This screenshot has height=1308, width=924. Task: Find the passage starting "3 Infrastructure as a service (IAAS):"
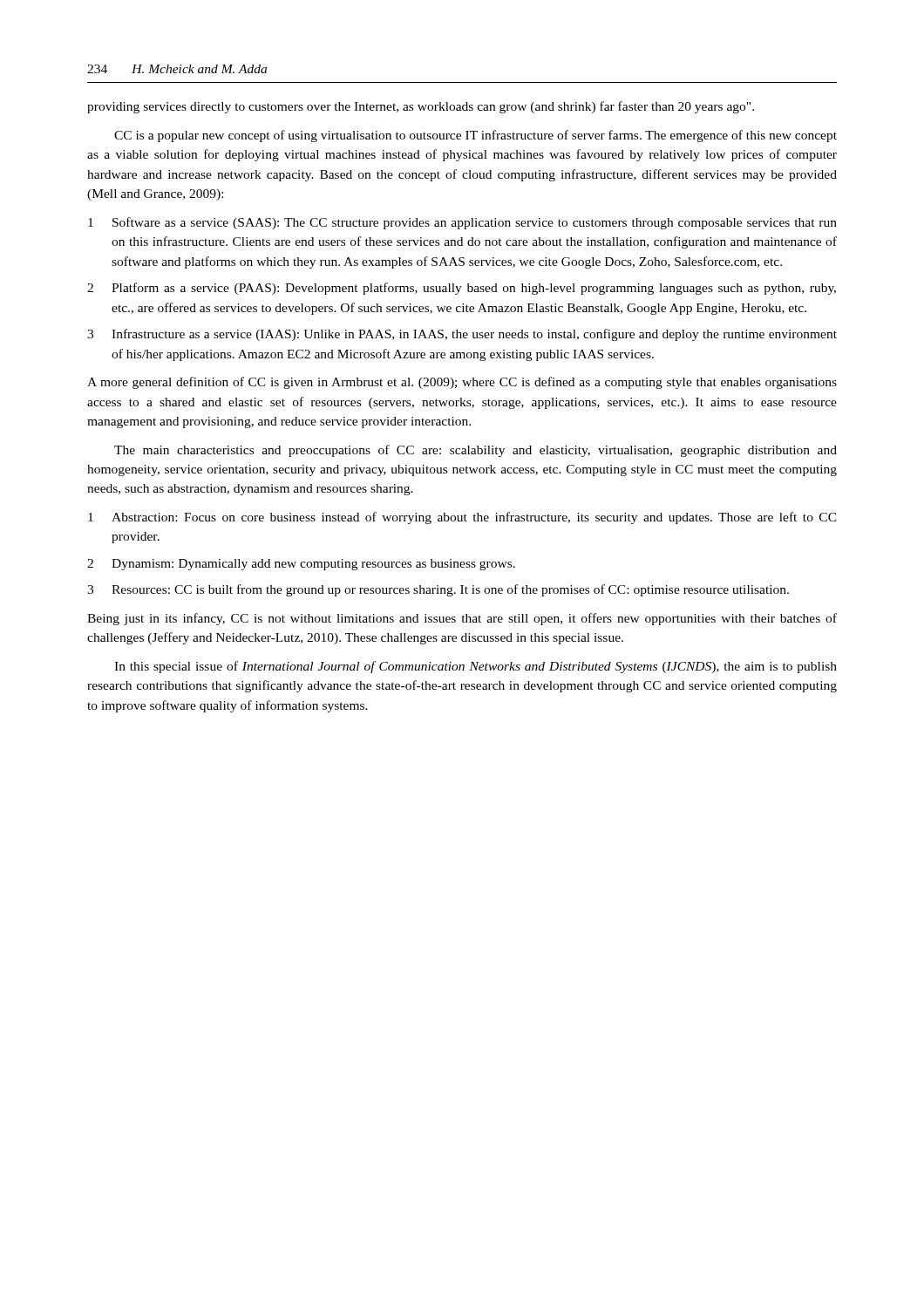pyautogui.click(x=462, y=344)
